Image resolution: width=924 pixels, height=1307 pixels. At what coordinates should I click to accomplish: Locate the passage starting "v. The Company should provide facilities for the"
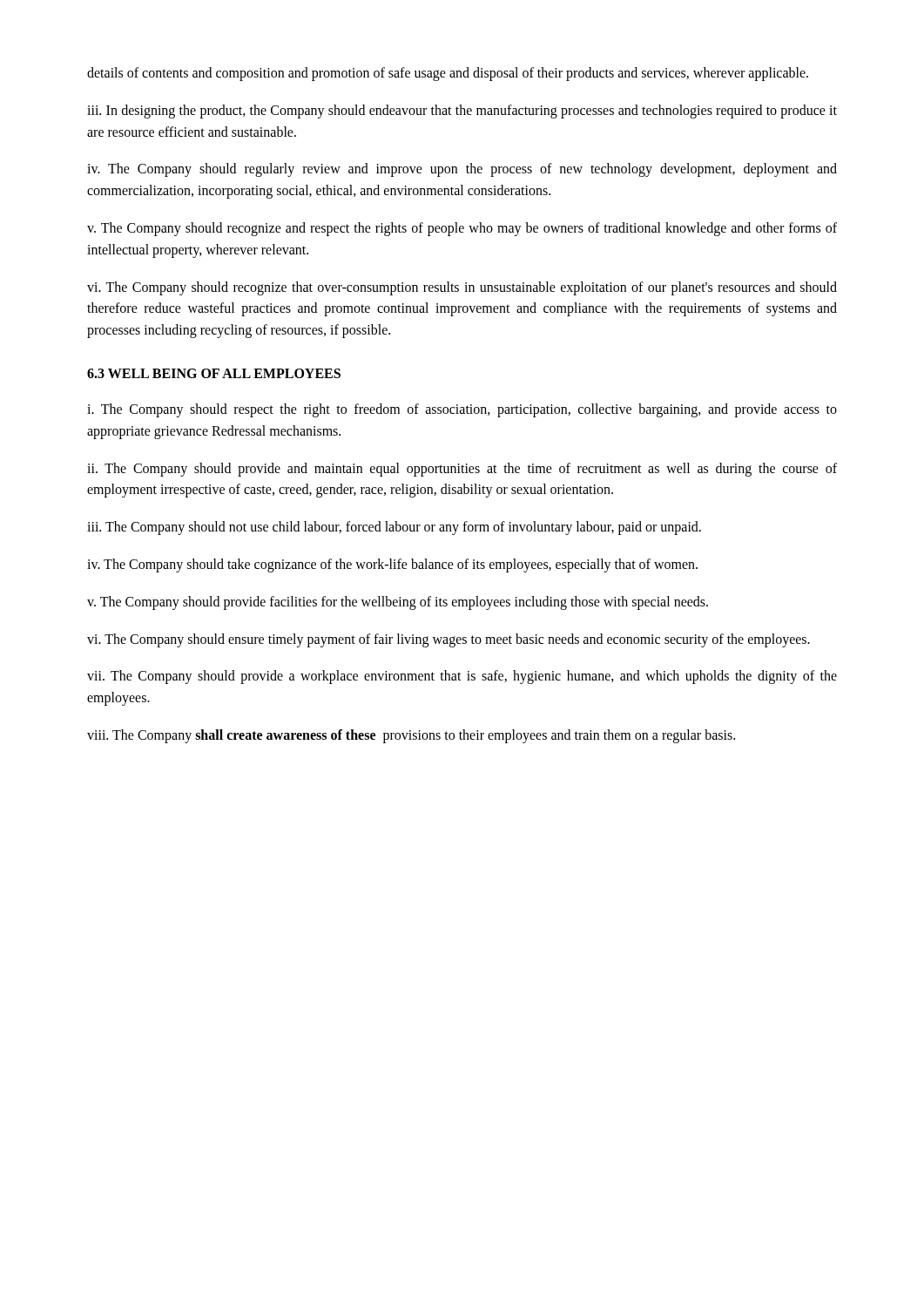point(398,601)
